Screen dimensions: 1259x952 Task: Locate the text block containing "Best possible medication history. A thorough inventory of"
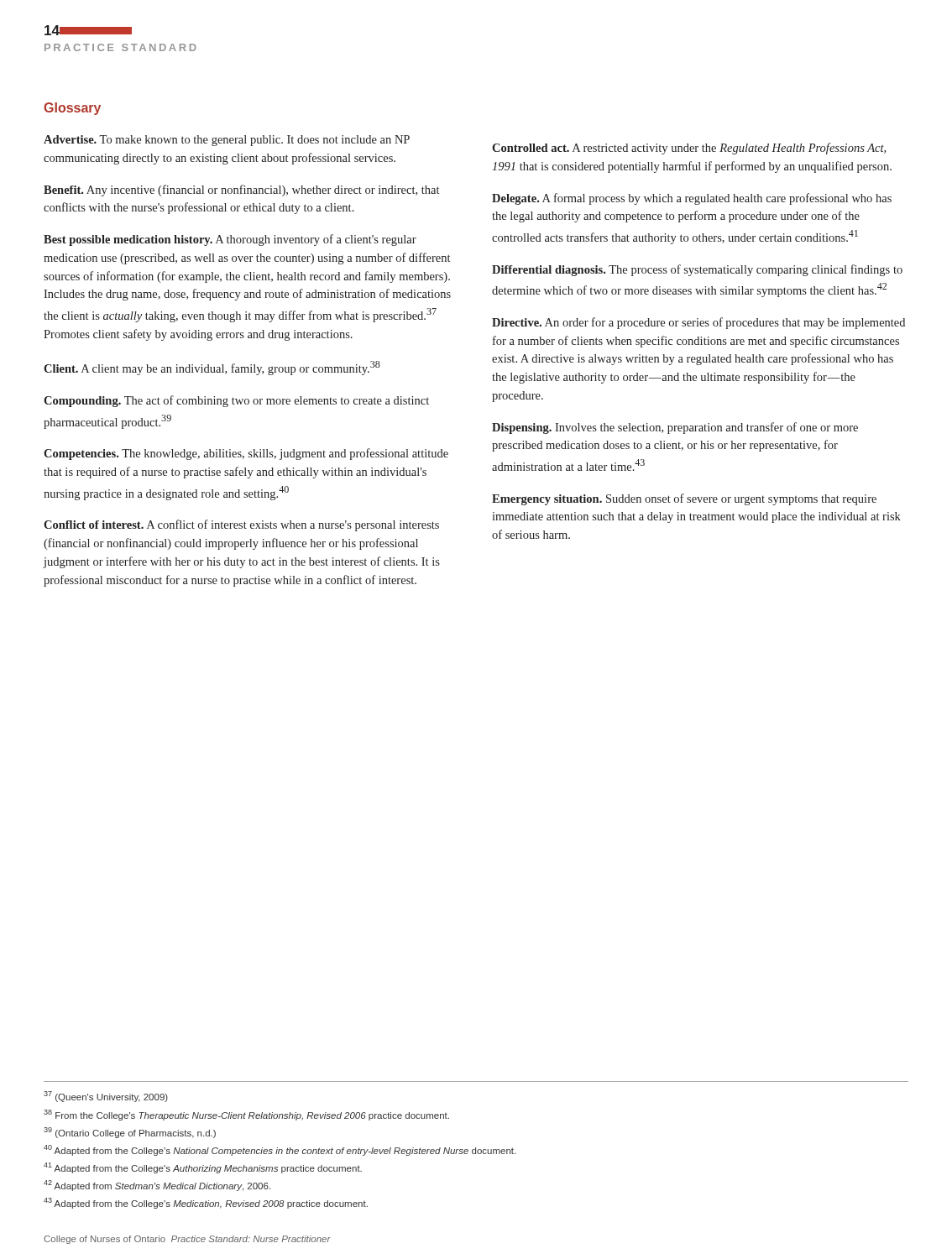tap(252, 287)
